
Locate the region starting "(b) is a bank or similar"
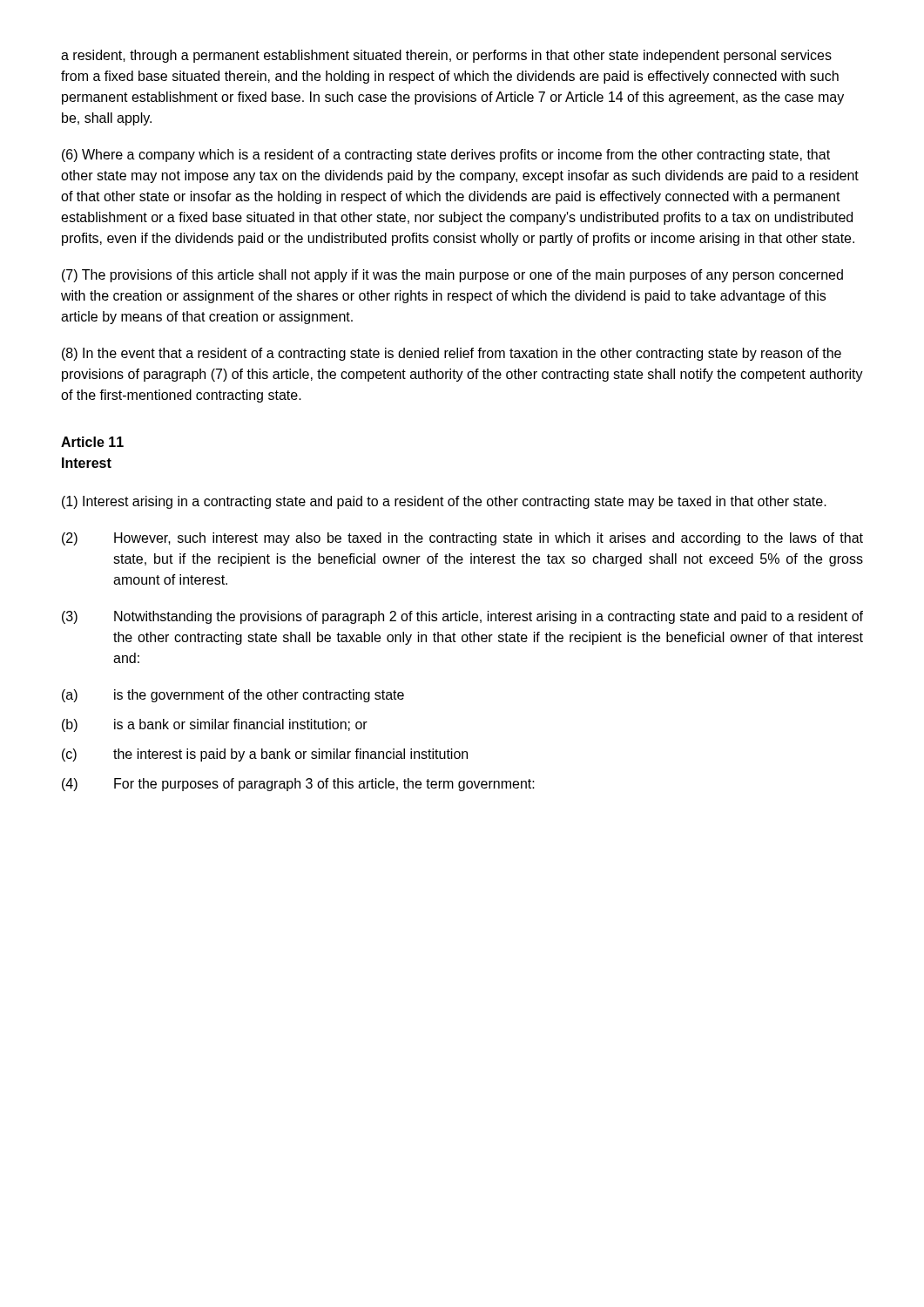[215, 725]
